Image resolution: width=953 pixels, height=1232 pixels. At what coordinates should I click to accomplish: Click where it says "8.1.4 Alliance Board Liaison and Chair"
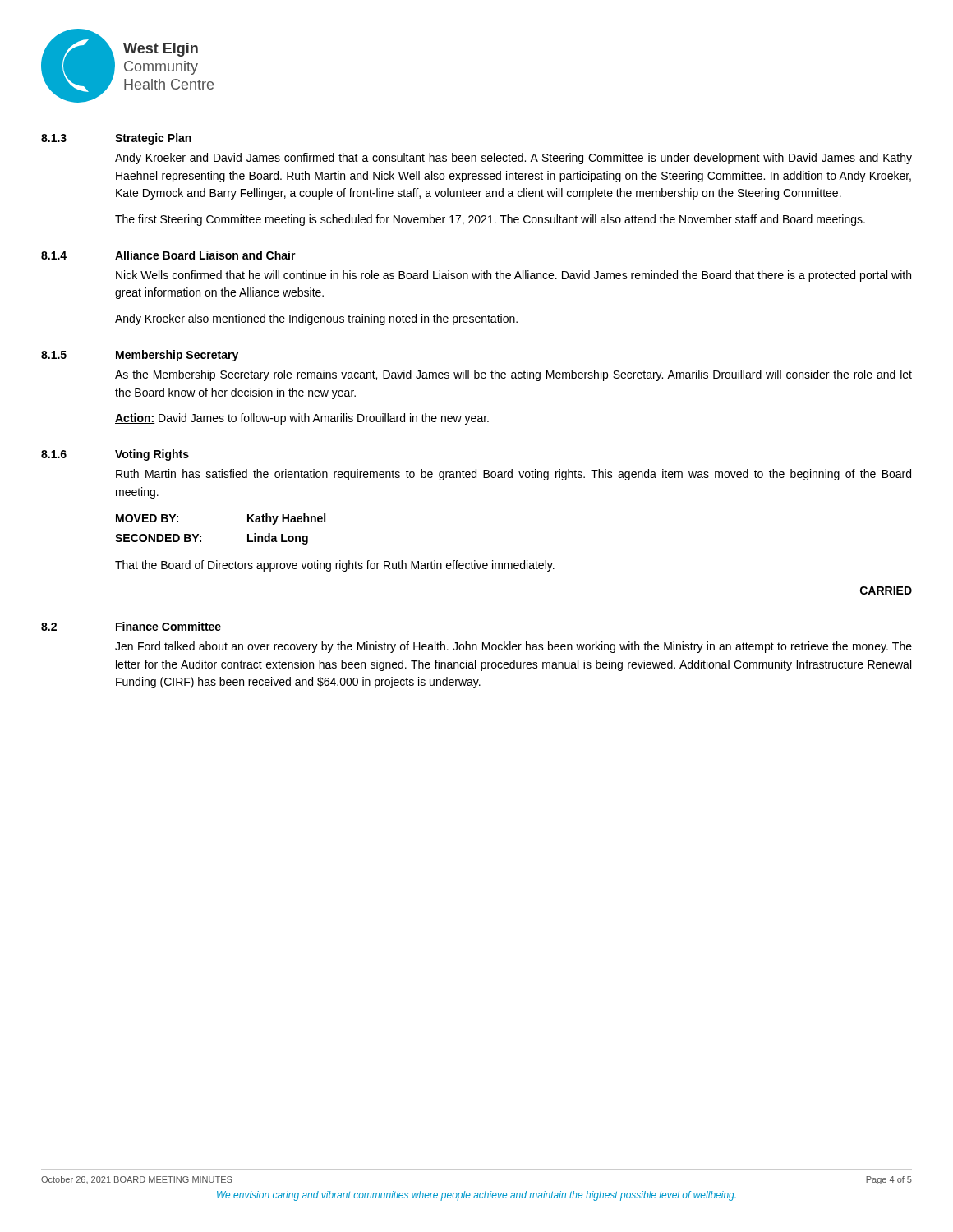pos(168,255)
